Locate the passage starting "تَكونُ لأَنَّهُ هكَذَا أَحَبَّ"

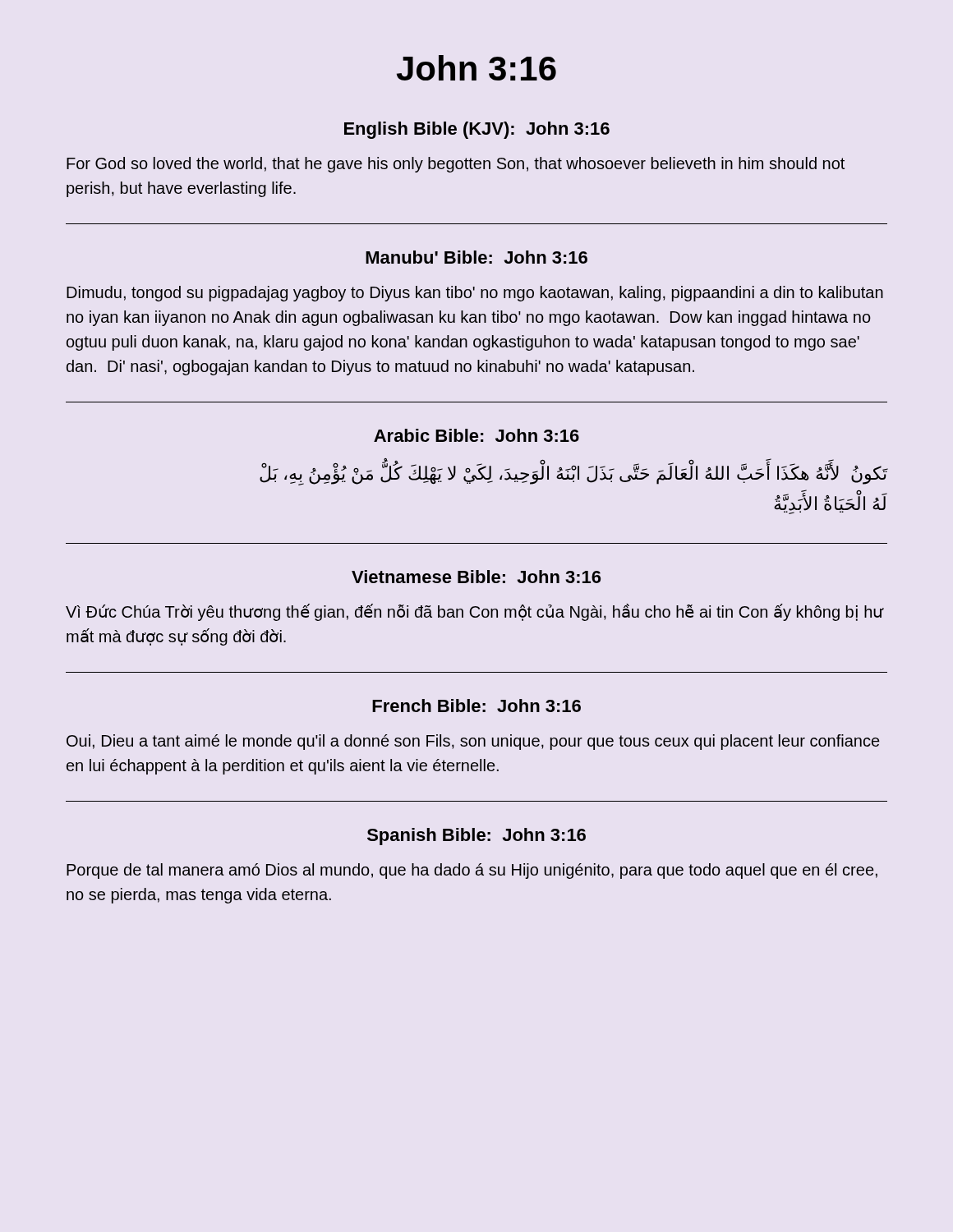pos(573,489)
